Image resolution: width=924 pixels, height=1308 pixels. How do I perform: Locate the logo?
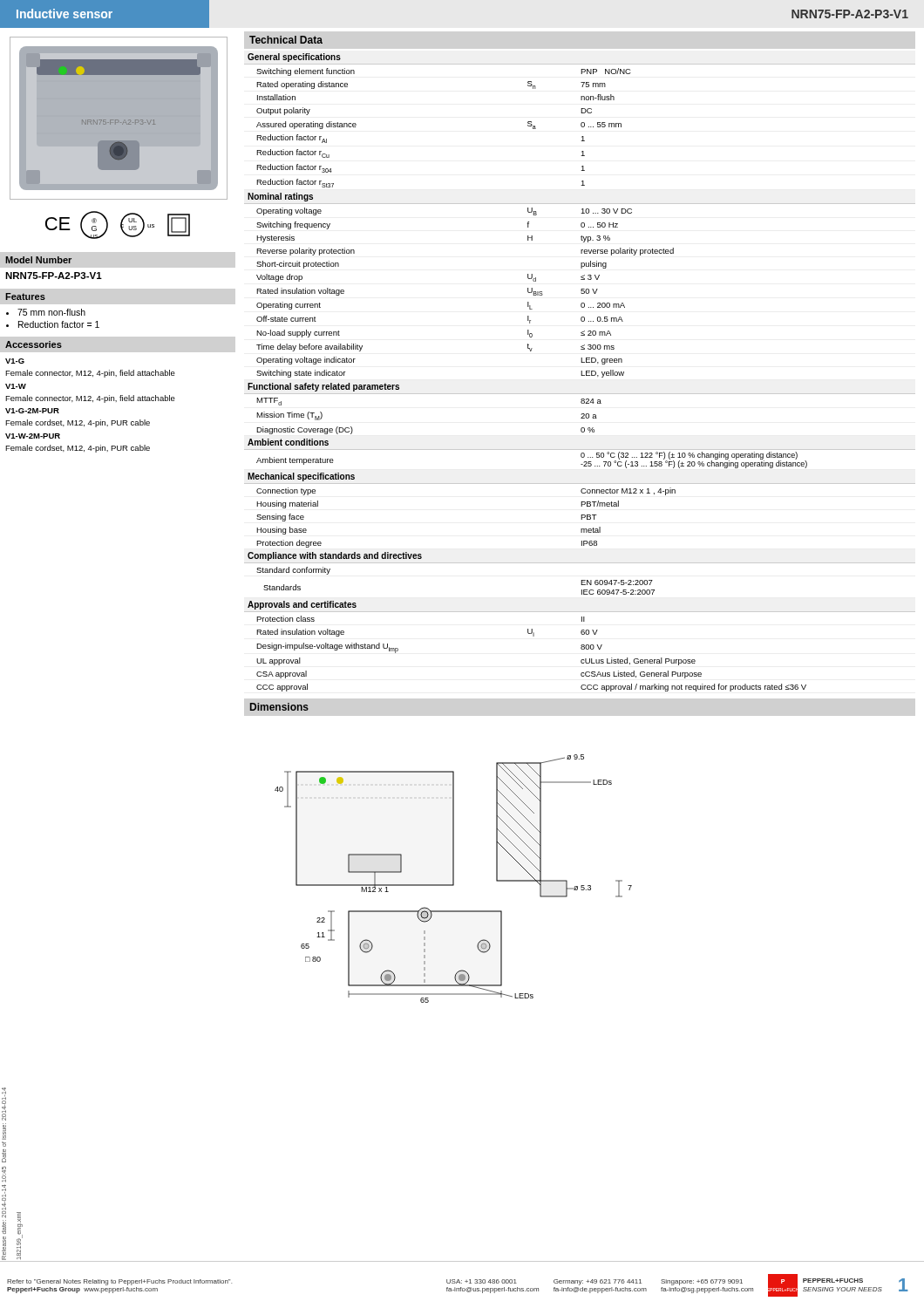click(118, 225)
